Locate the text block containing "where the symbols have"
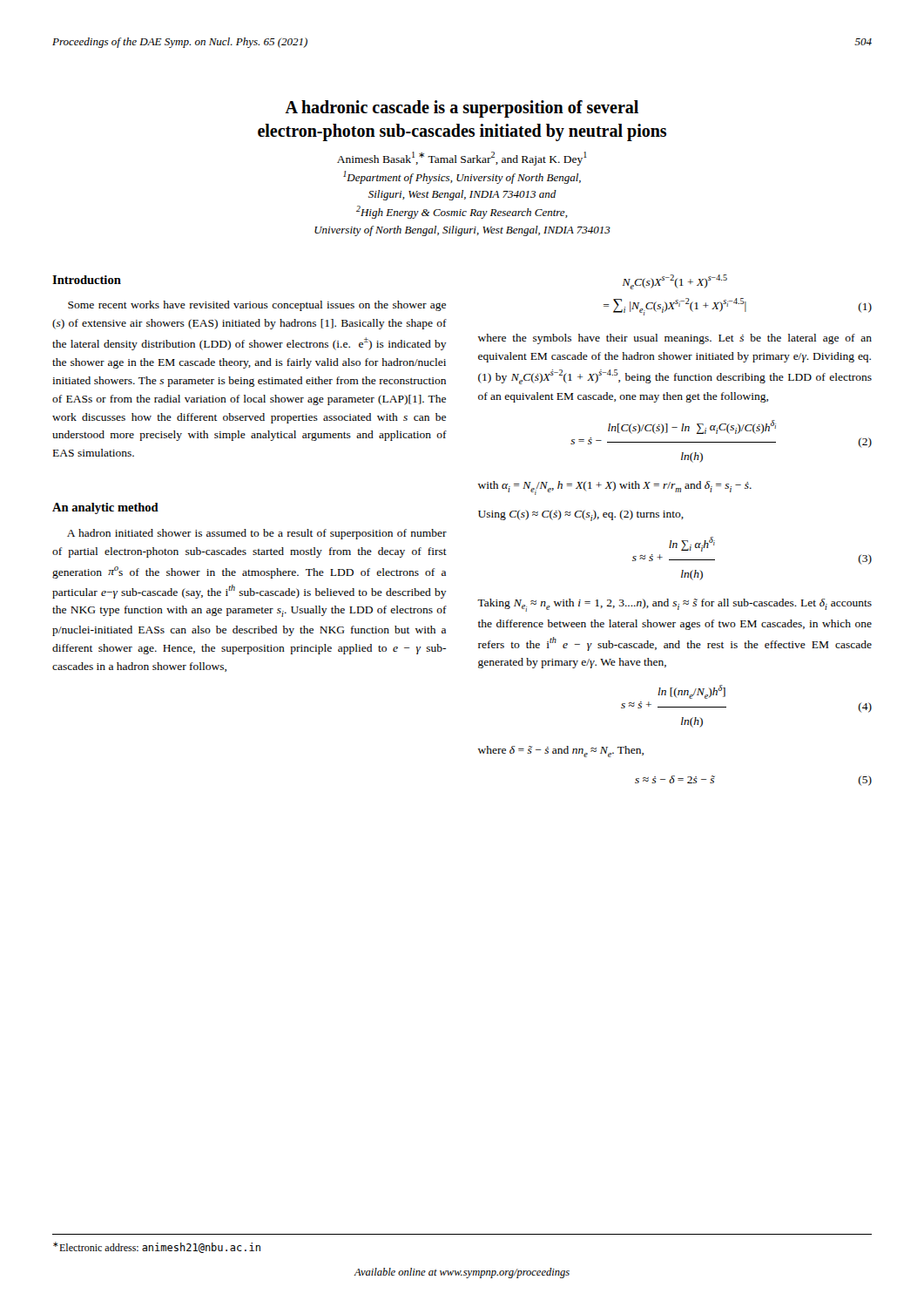This screenshot has height=1307, width=924. coord(675,367)
